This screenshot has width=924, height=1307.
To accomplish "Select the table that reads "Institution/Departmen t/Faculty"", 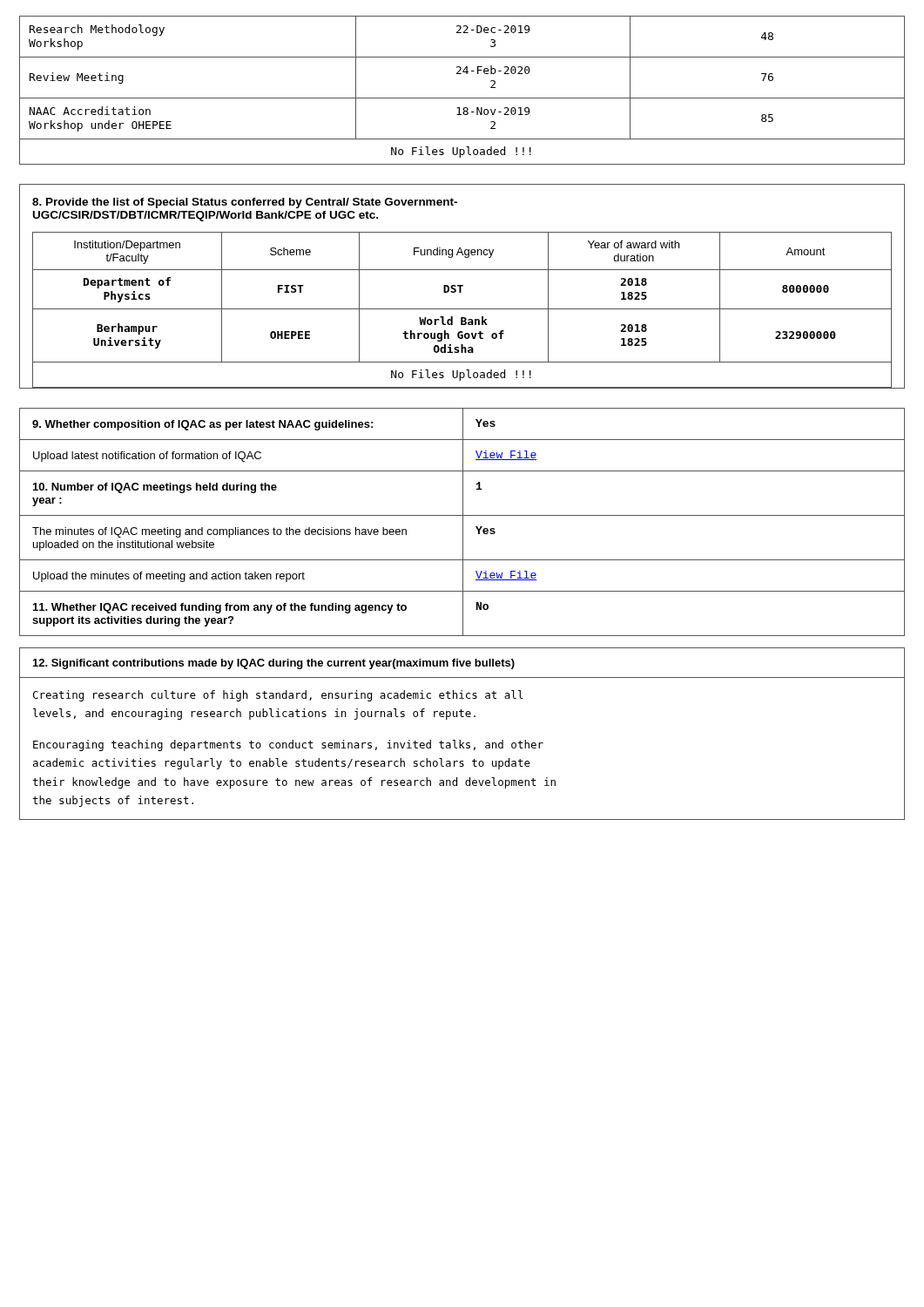I will click(462, 310).
